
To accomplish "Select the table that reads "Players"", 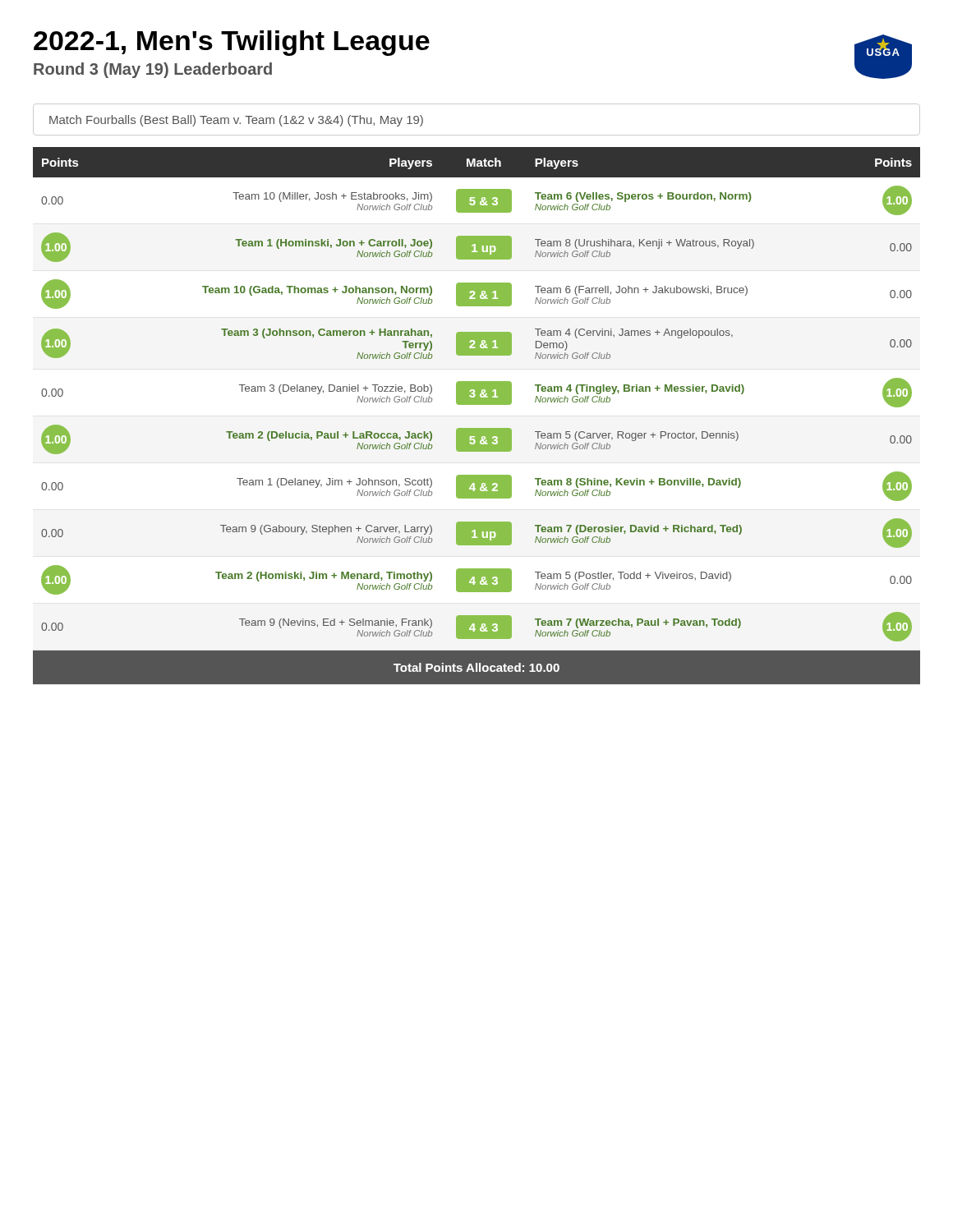I will (x=476, y=416).
